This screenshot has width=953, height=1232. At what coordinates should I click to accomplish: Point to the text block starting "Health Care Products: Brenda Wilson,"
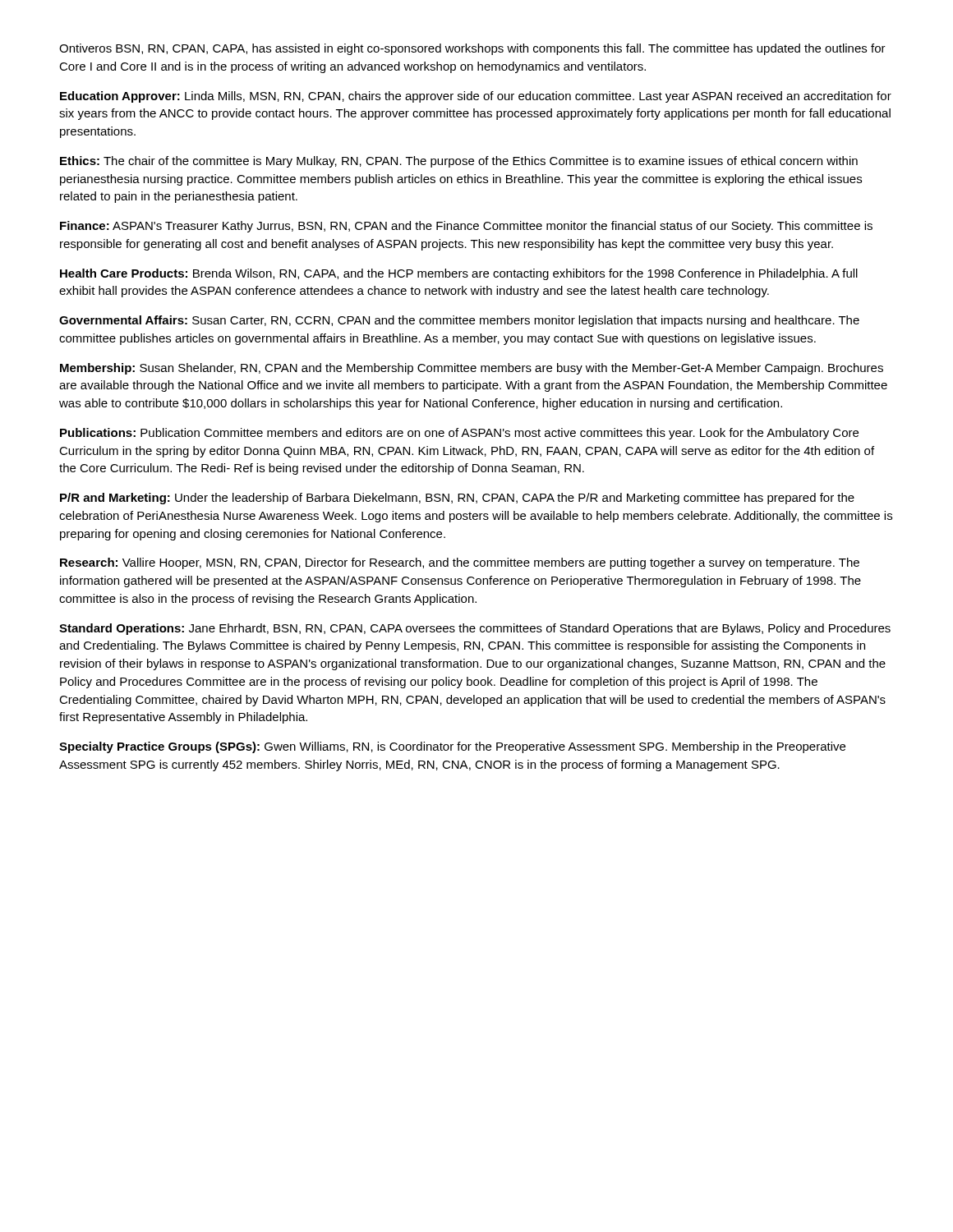459,282
